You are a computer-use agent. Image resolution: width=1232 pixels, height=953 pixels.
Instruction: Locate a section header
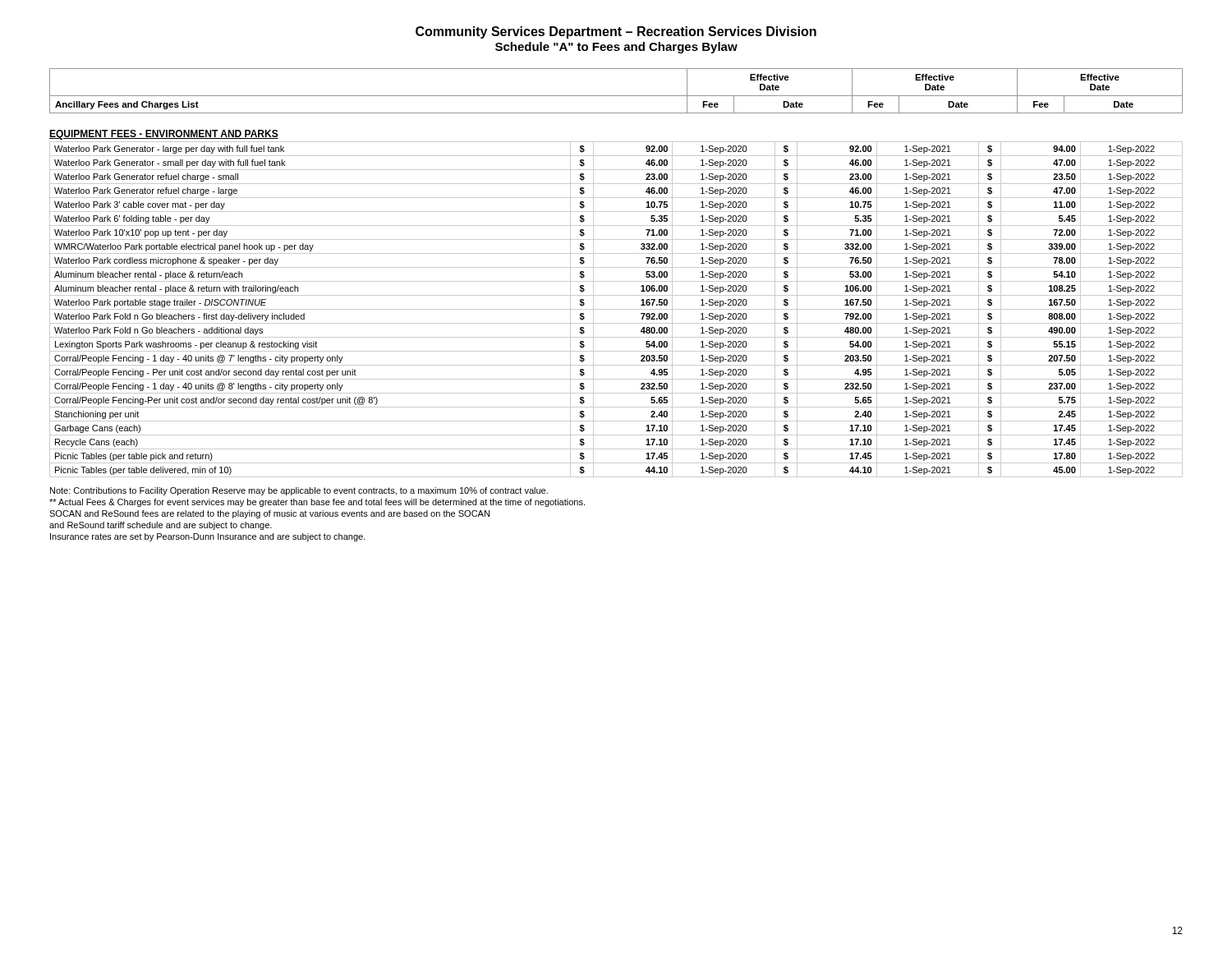click(x=164, y=134)
